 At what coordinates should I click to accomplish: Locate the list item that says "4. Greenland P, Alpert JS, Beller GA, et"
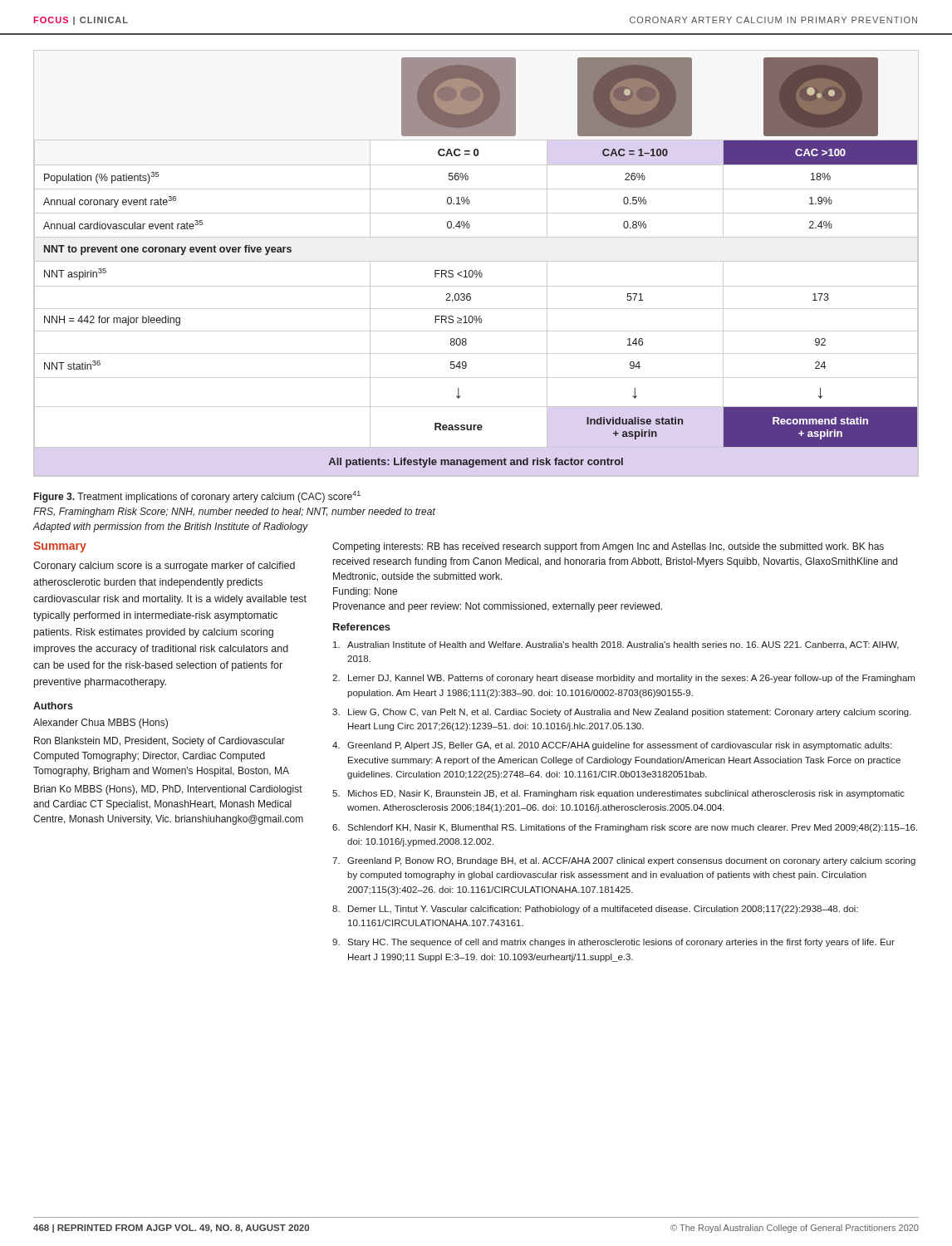626,760
